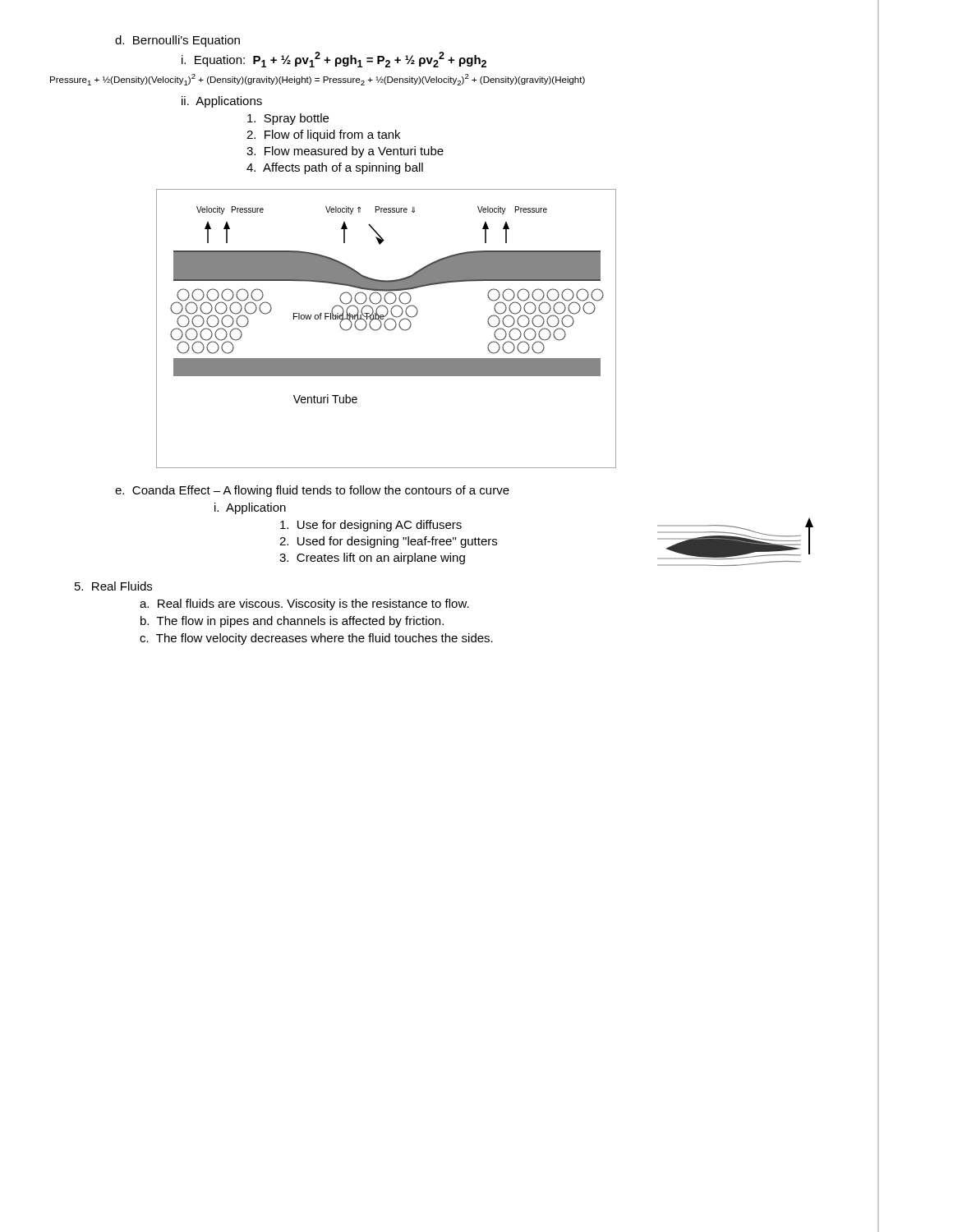Find the element starting "2. Used for designing "leaf-free" gutters"
Viewport: 953px width, 1232px height.
[x=388, y=541]
